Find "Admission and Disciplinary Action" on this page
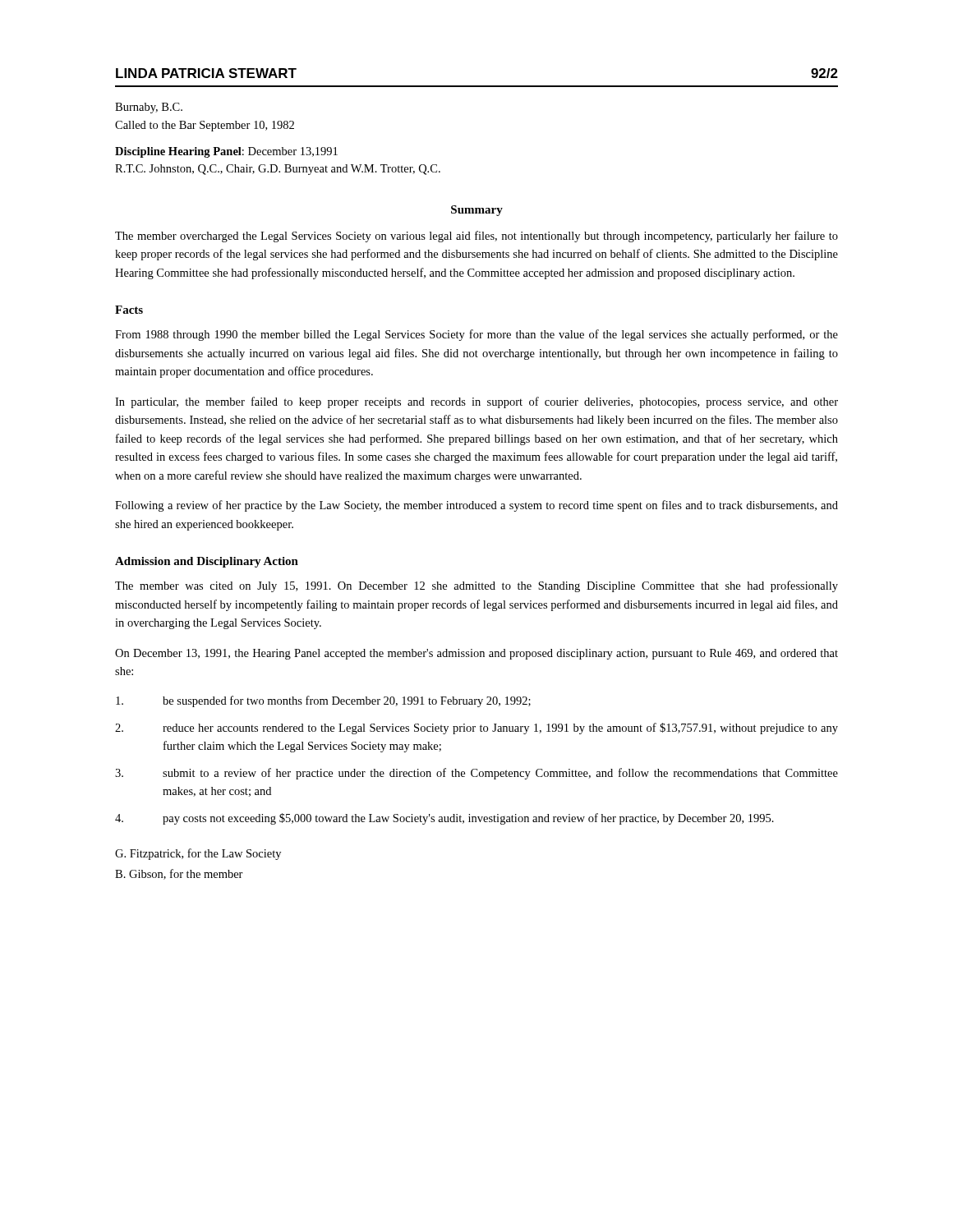This screenshot has width=953, height=1232. 207,561
